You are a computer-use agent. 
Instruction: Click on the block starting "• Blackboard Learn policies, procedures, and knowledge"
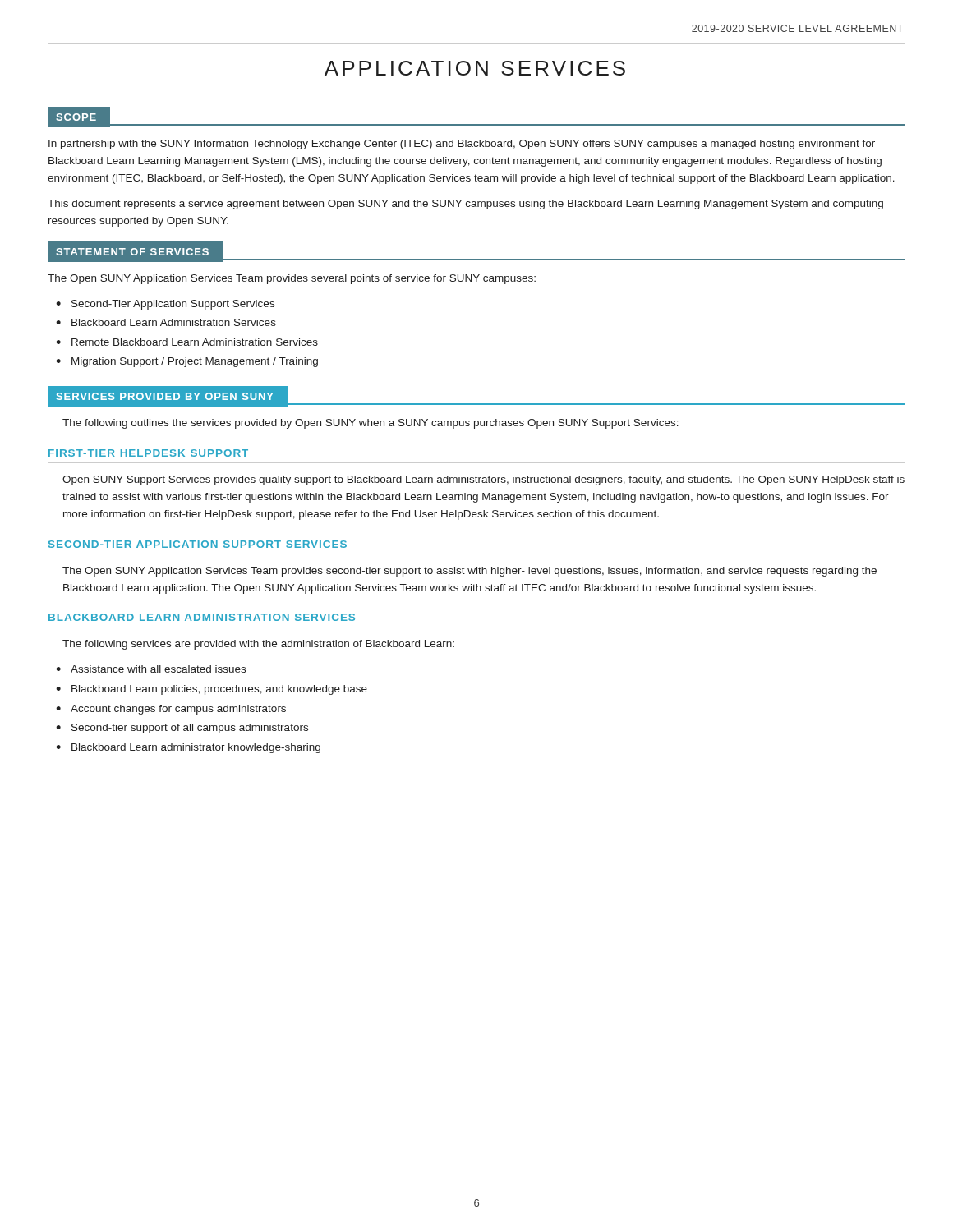click(x=212, y=690)
